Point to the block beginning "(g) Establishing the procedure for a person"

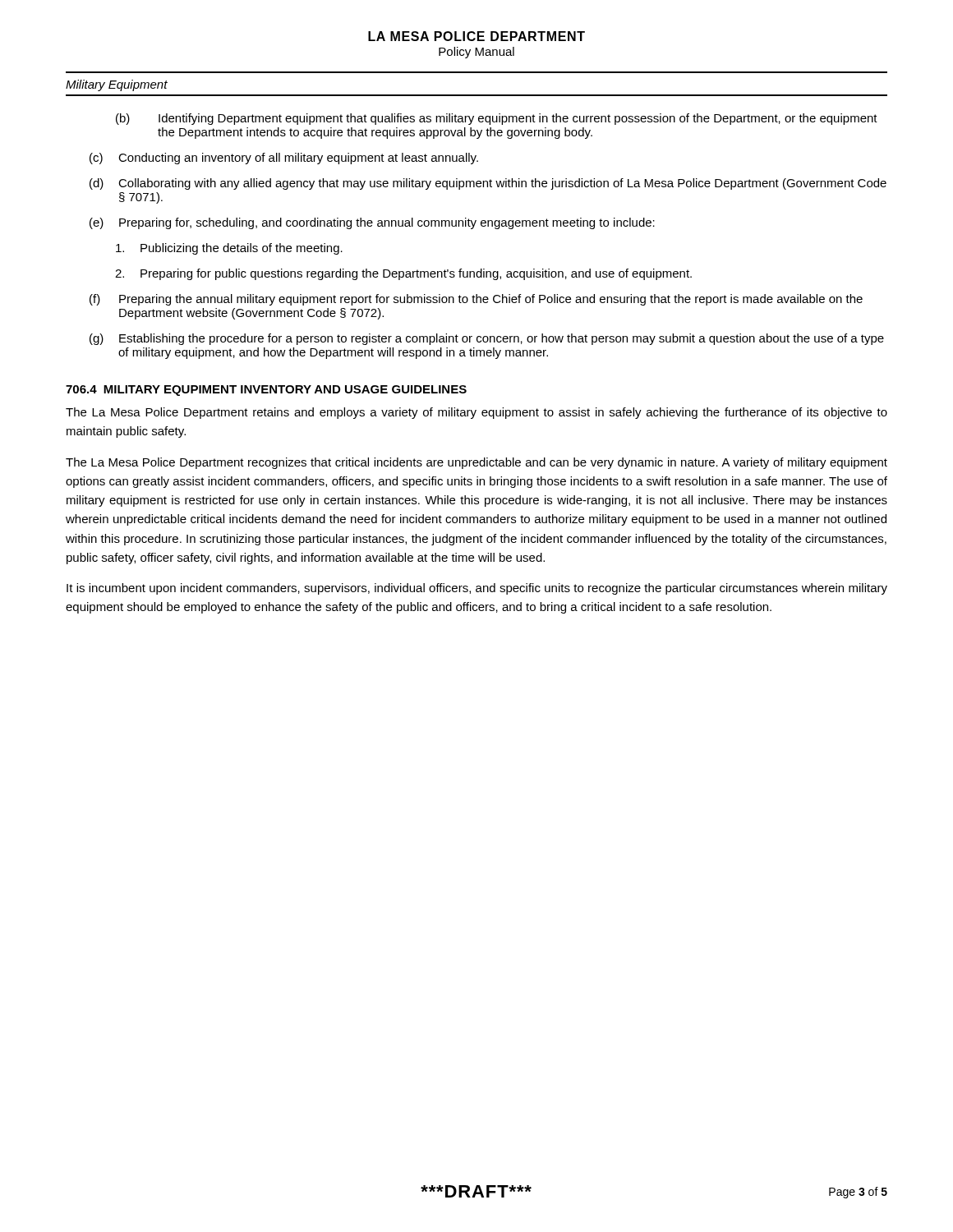488,345
